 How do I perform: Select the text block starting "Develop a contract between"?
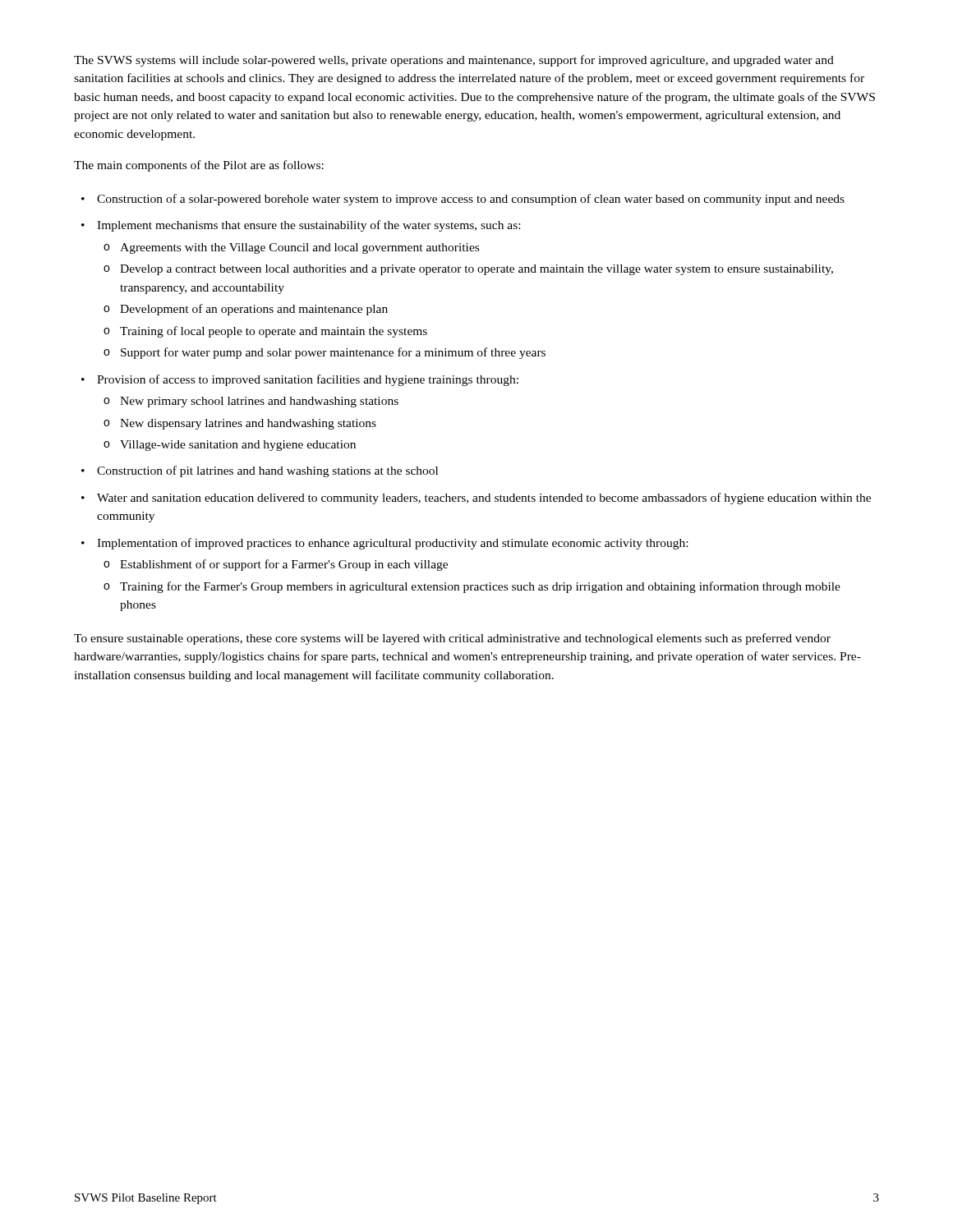pyautogui.click(x=477, y=278)
